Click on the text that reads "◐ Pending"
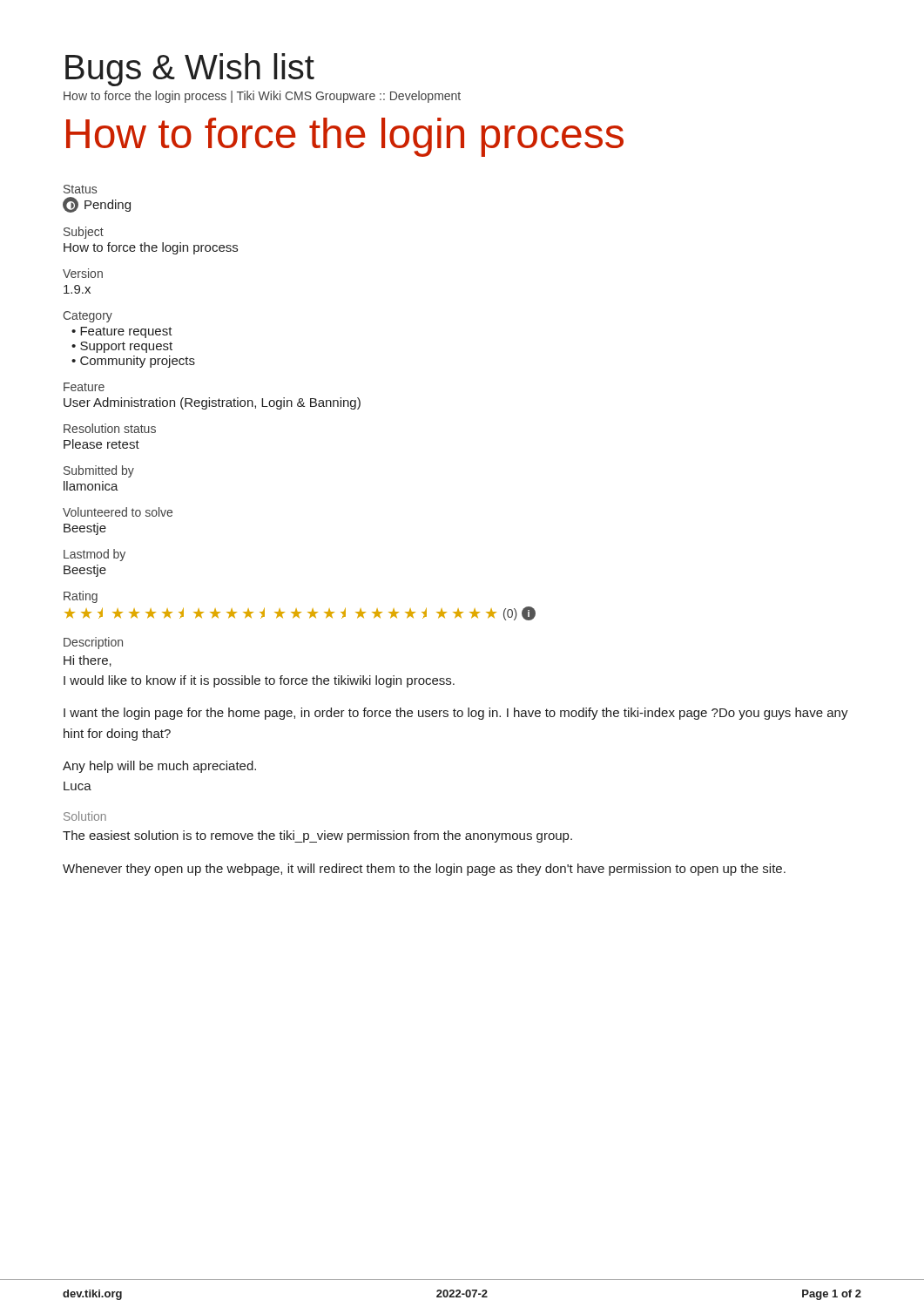This screenshot has height=1307, width=924. pyautogui.click(x=97, y=205)
